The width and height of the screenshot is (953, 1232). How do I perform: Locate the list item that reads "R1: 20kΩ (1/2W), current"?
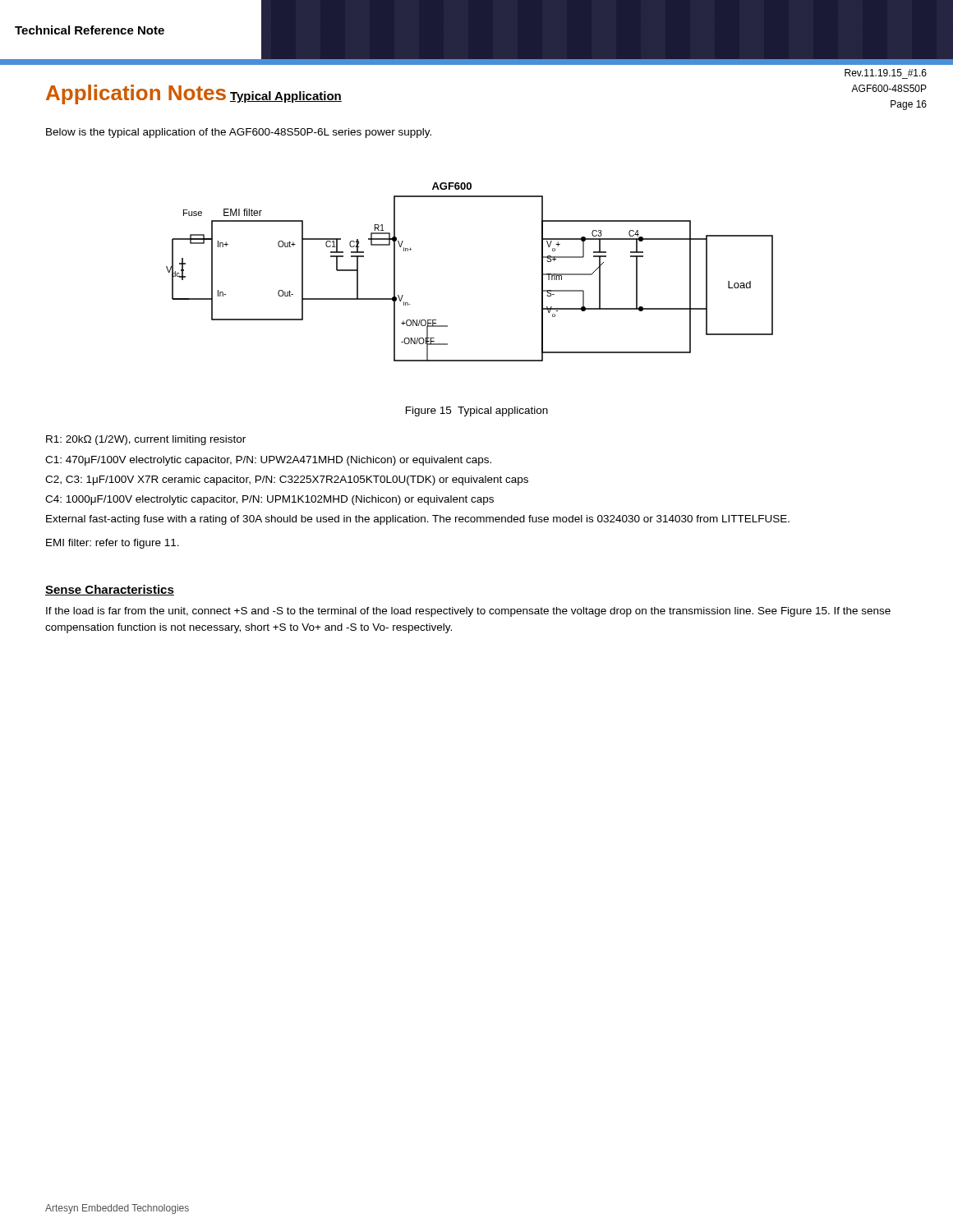[x=146, y=440]
